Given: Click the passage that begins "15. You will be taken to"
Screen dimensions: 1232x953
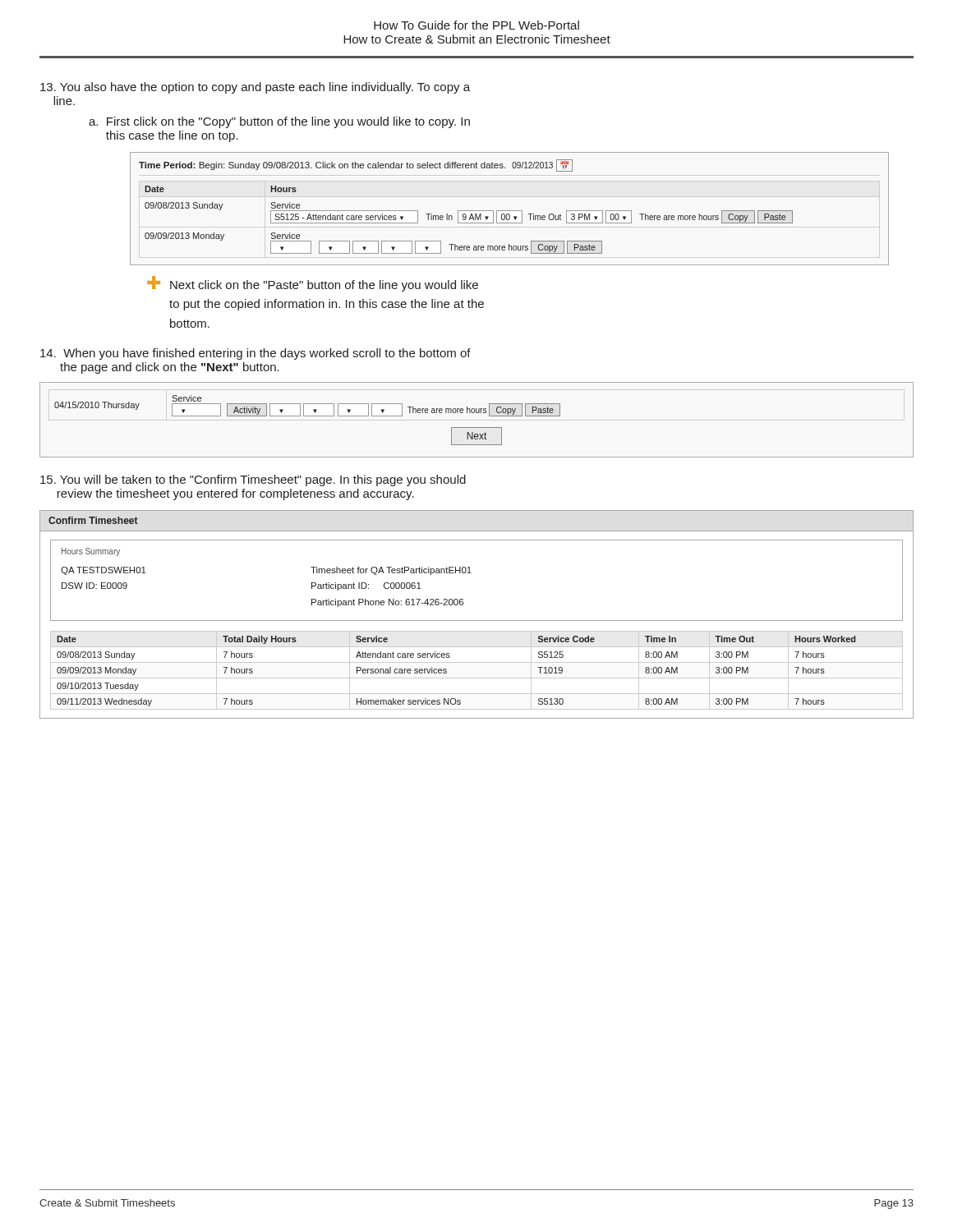Looking at the screenshot, I should coord(253,486).
